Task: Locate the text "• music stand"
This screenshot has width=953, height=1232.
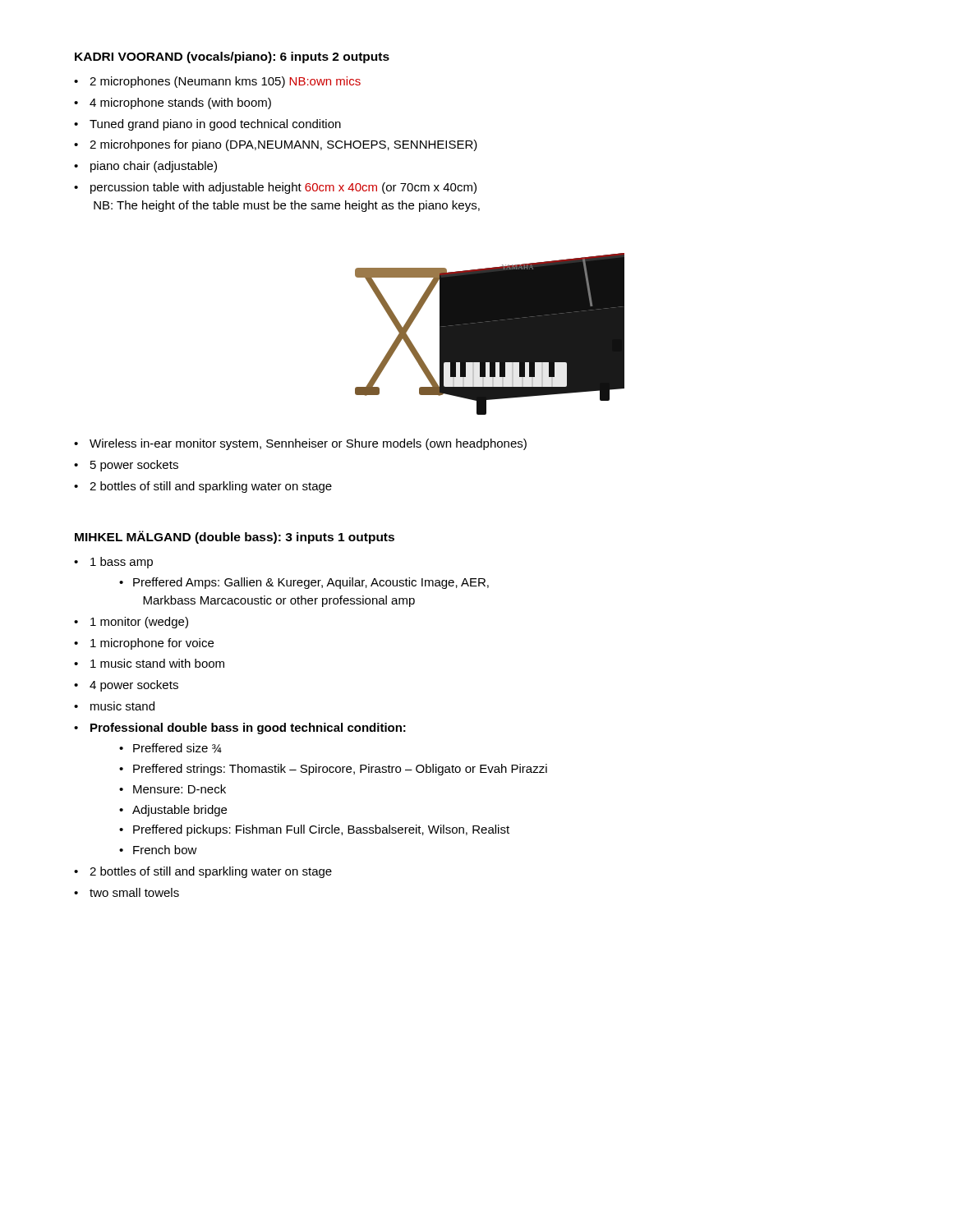Action: (115, 706)
